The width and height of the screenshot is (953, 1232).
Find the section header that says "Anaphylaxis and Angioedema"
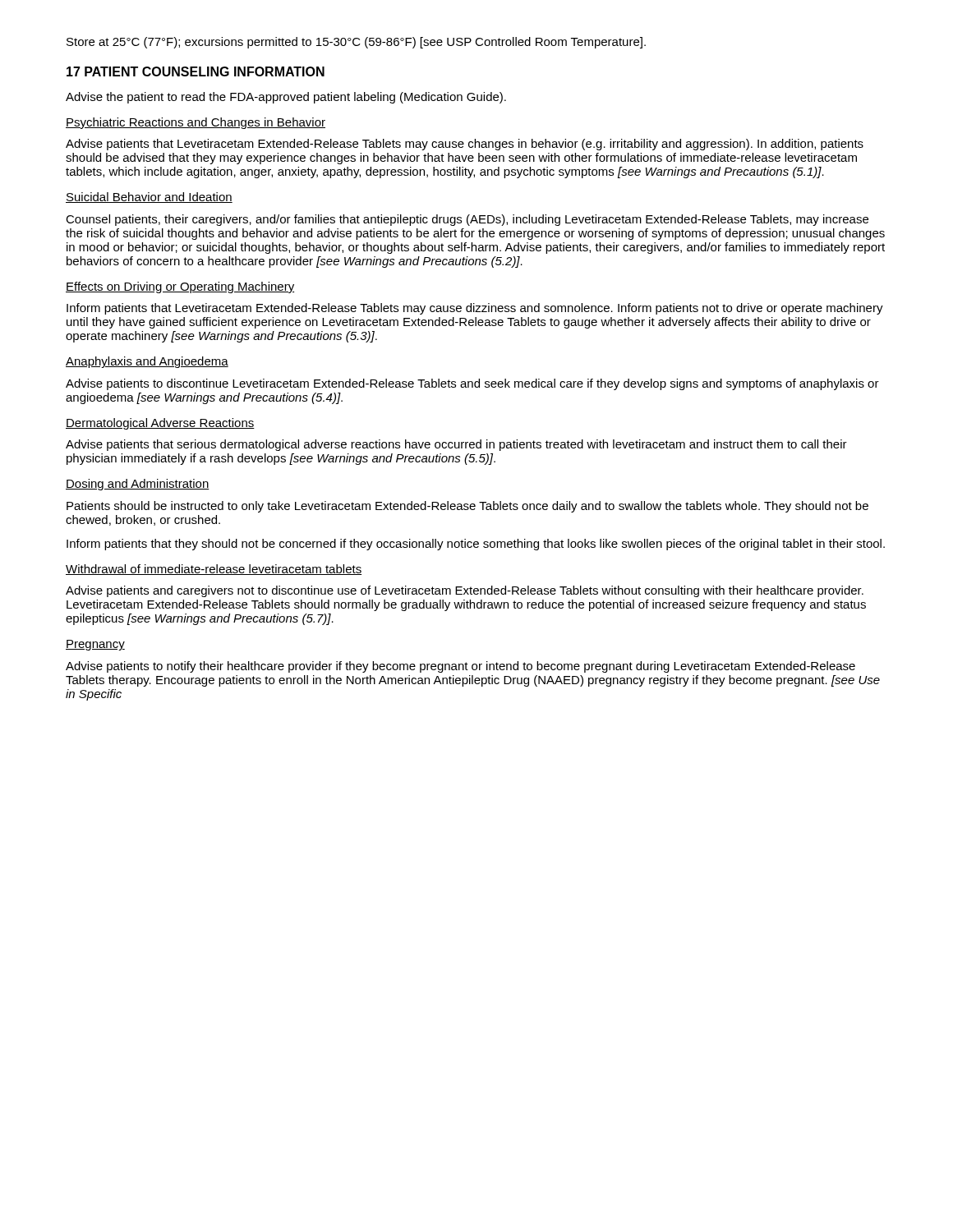147,361
